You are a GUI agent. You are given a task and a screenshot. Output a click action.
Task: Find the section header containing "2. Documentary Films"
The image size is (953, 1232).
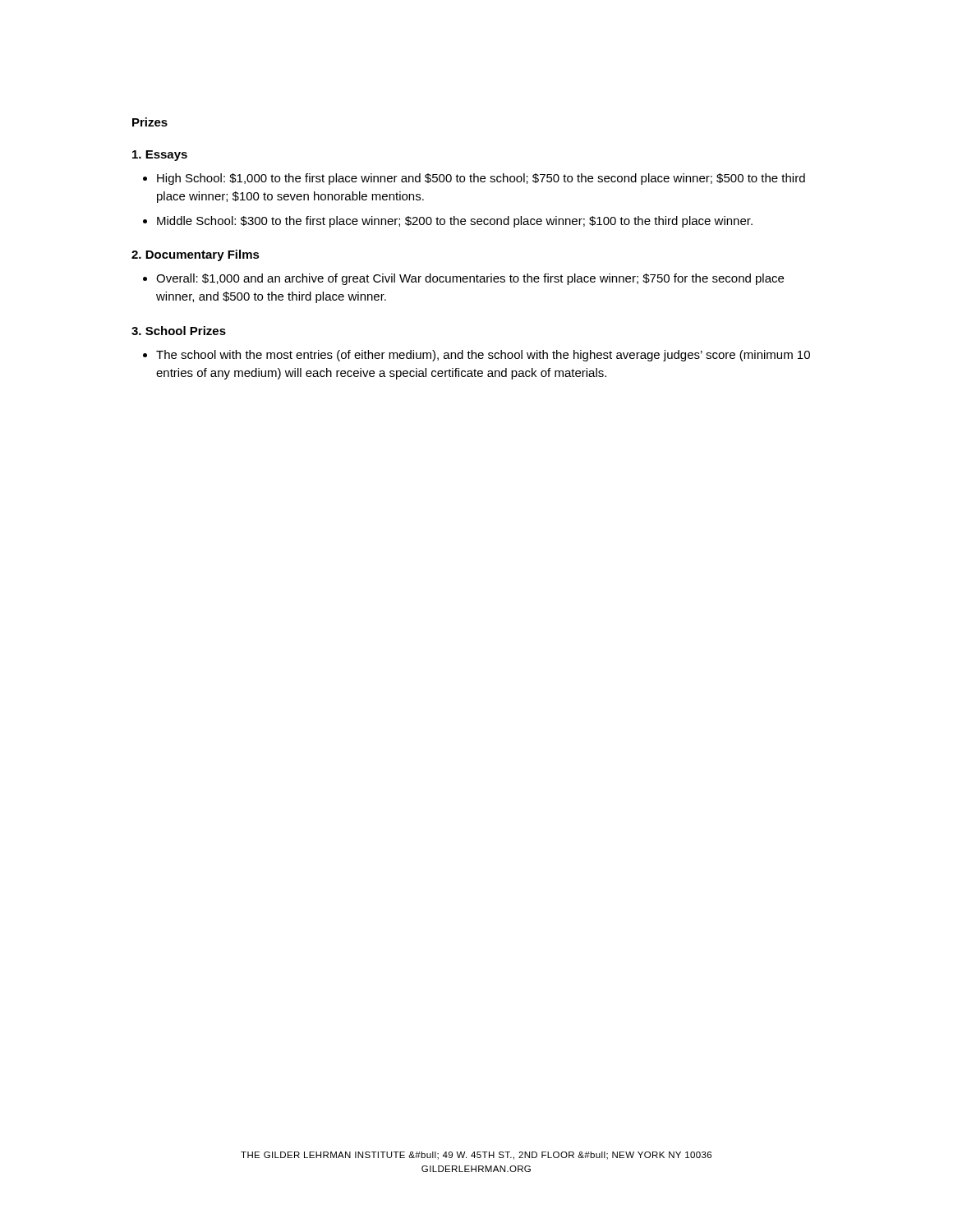pyautogui.click(x=195, y=254)
